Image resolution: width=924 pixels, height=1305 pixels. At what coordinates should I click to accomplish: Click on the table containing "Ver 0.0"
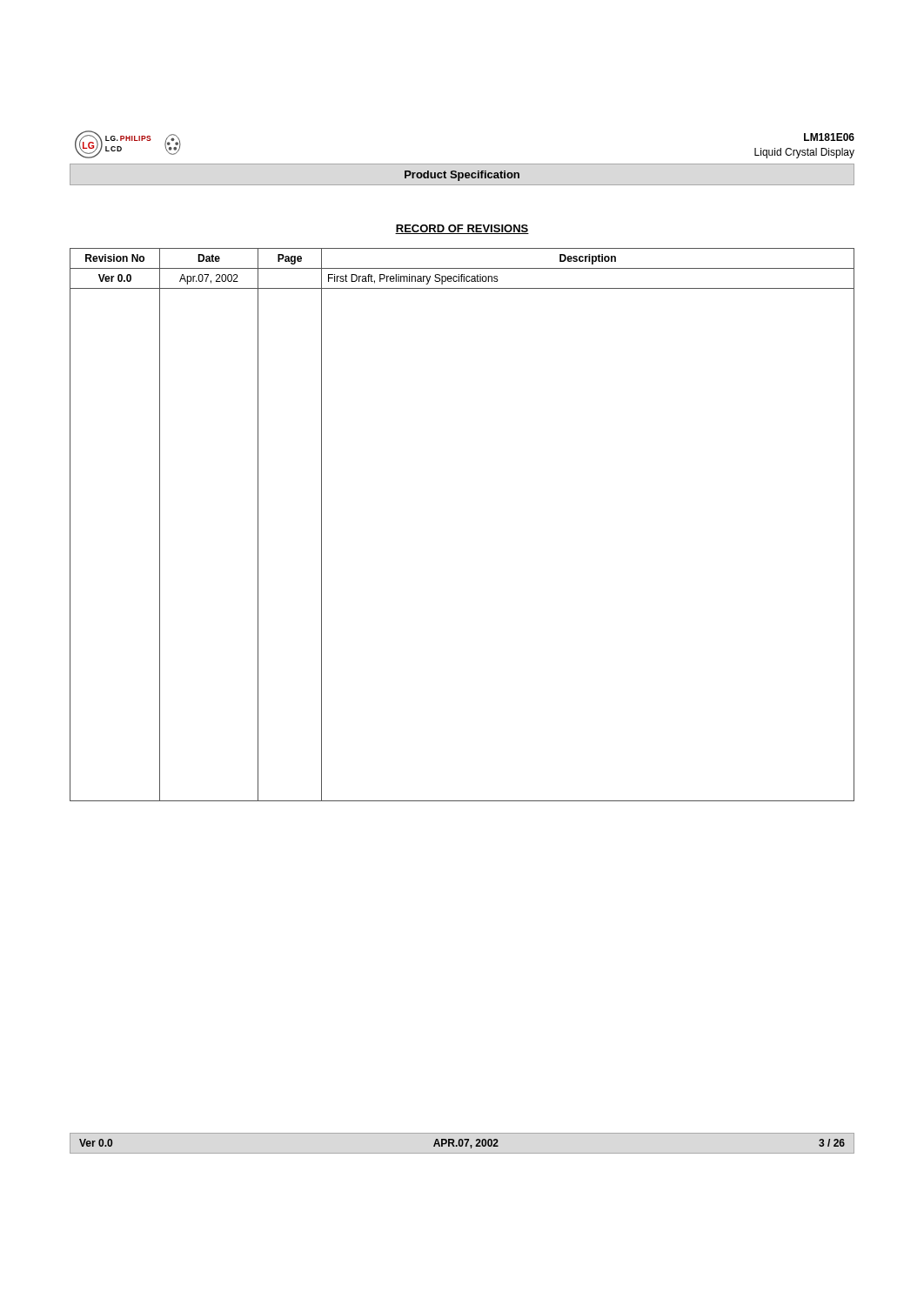point(462,525)
